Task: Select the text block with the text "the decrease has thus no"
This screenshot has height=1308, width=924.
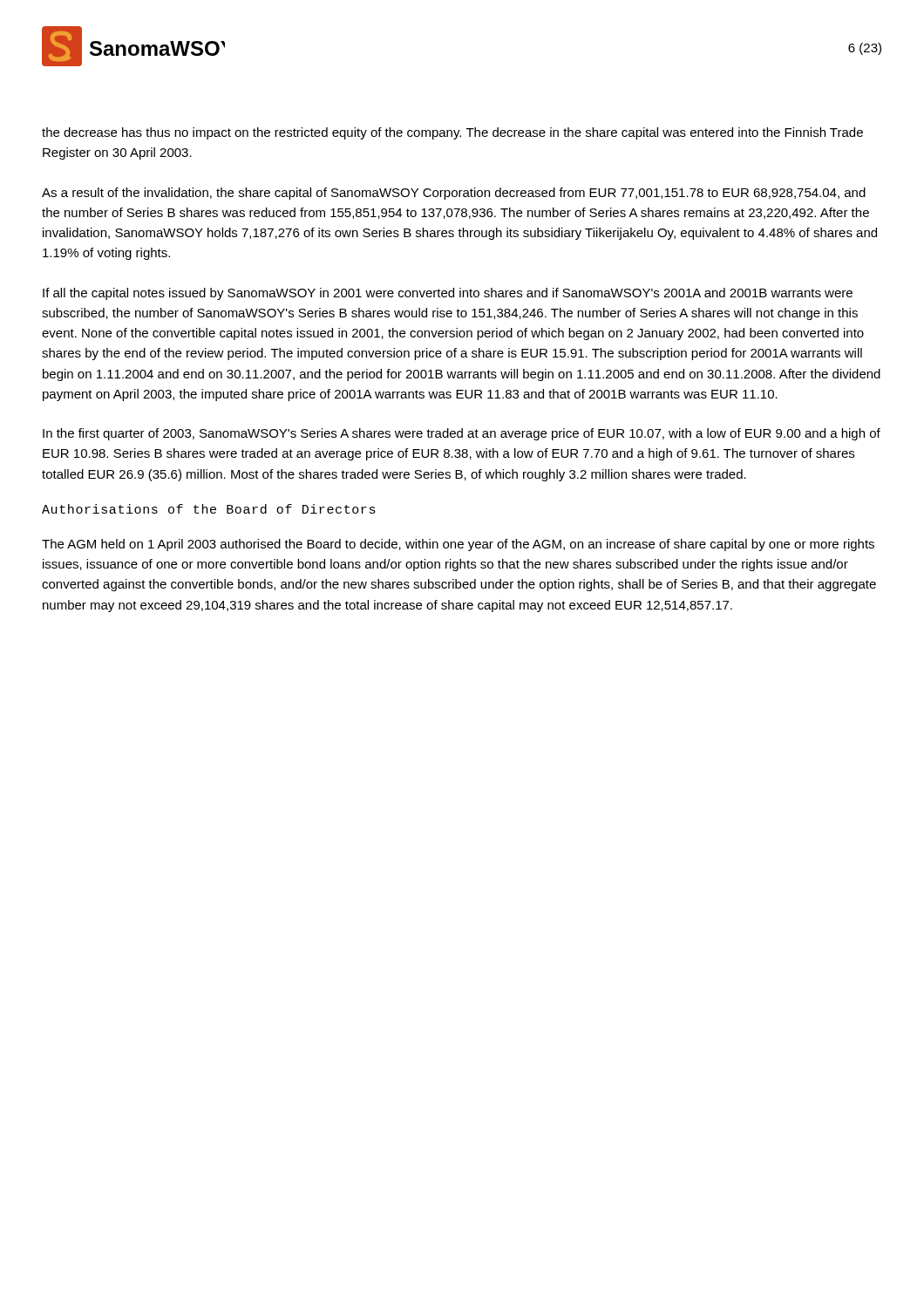Action: click(x=453, y=142)
